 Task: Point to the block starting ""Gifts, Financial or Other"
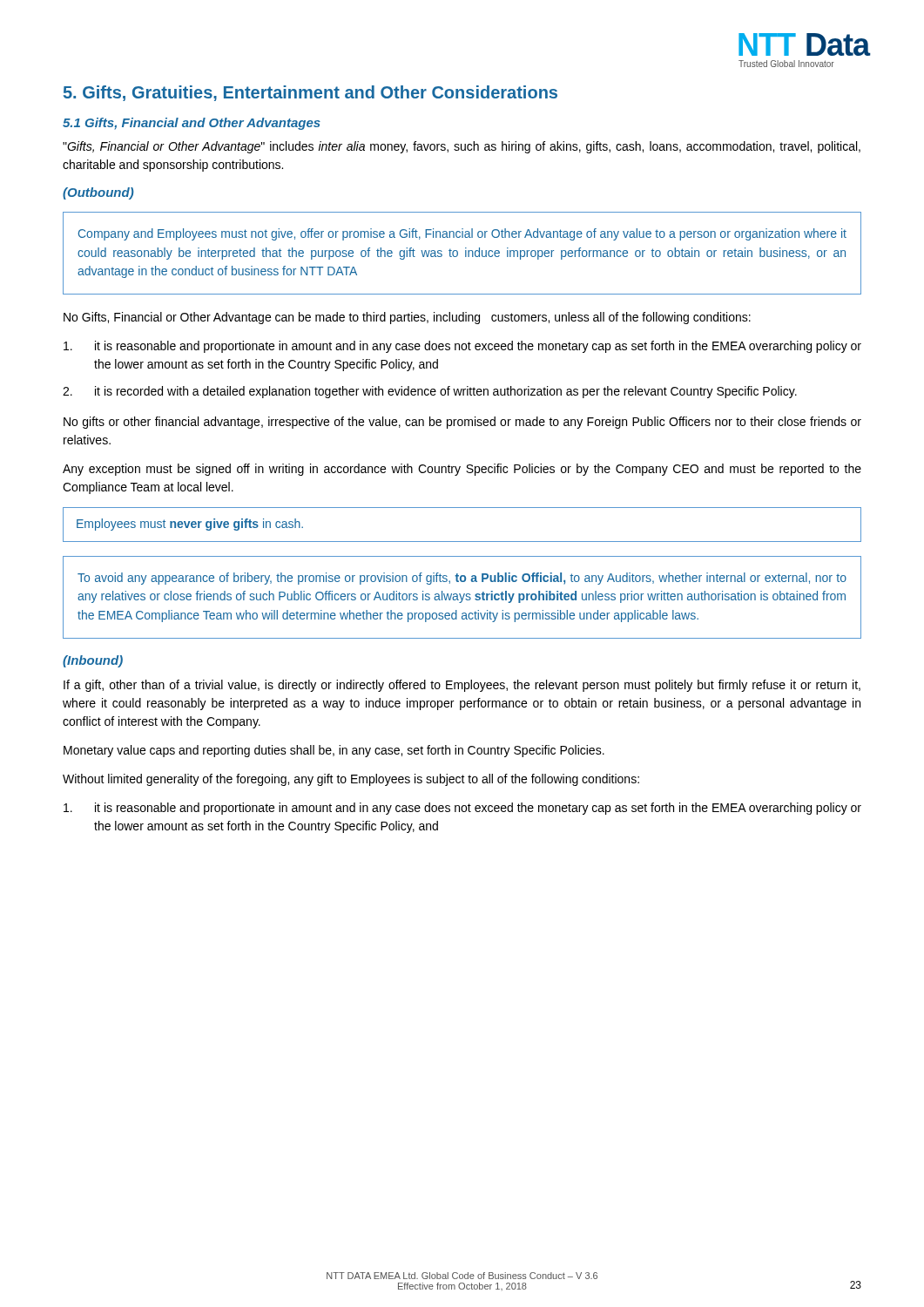point(462,156)
